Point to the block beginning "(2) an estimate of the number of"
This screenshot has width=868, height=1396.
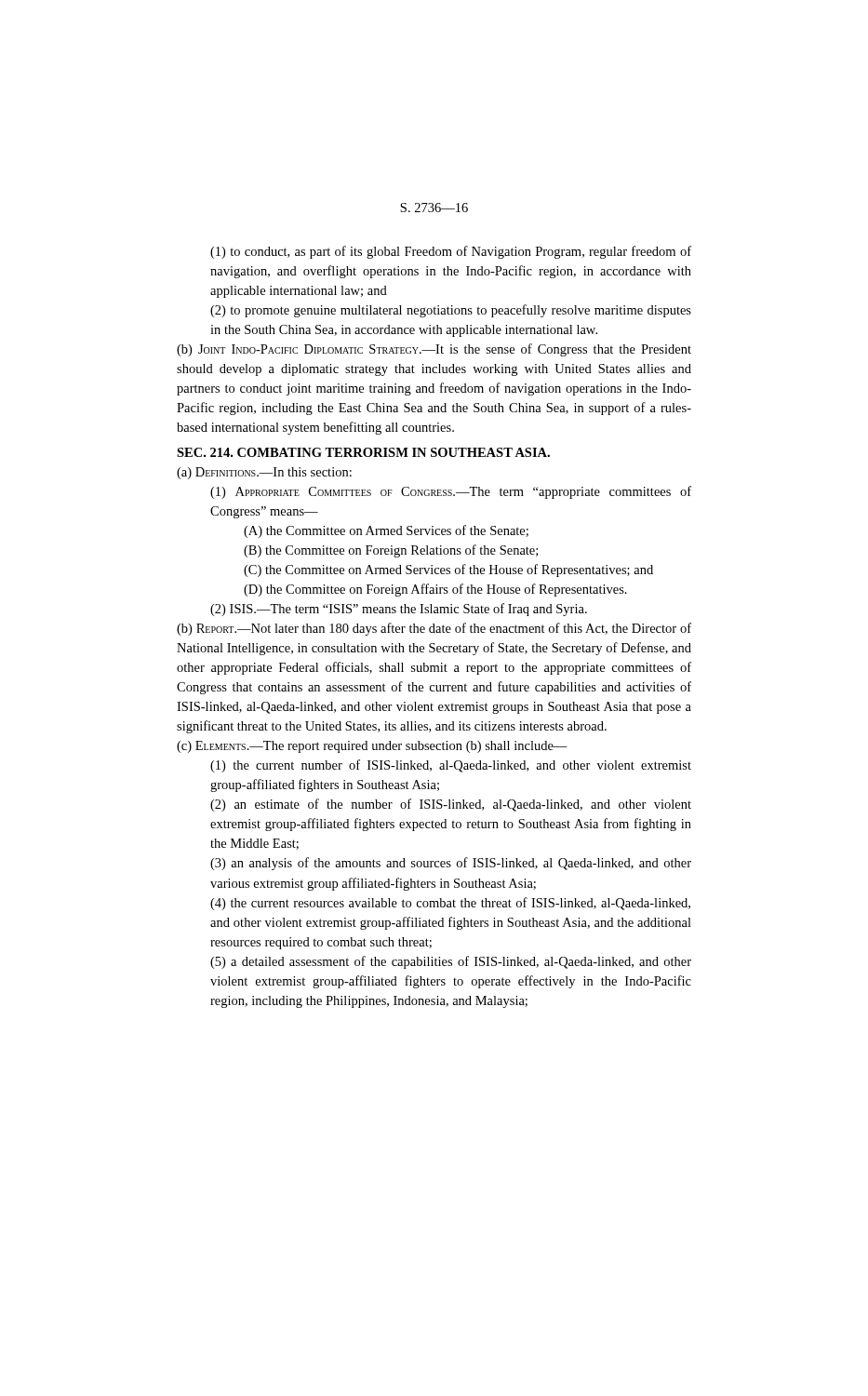(x=451, y=825)
